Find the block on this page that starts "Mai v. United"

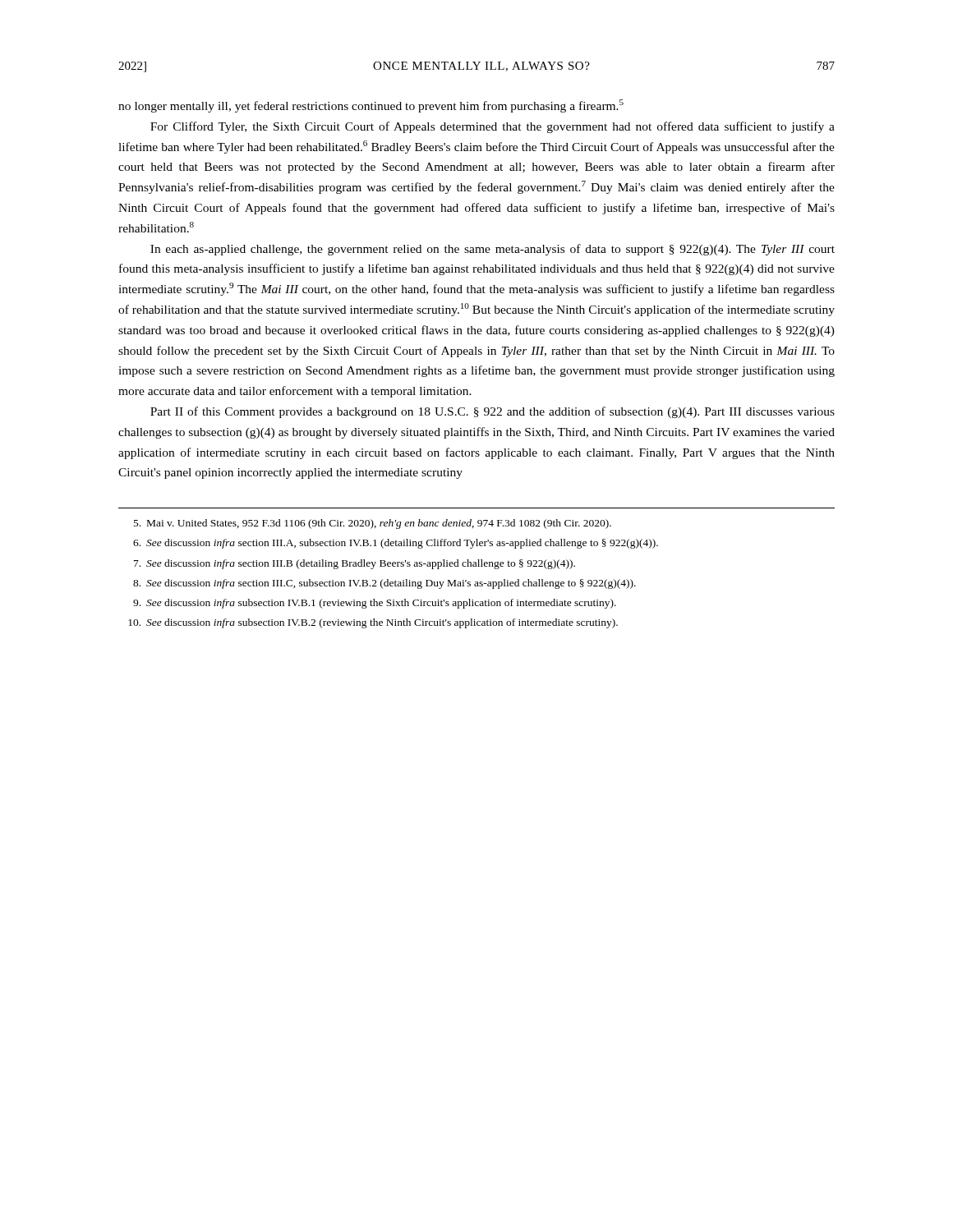pos(476,523)
